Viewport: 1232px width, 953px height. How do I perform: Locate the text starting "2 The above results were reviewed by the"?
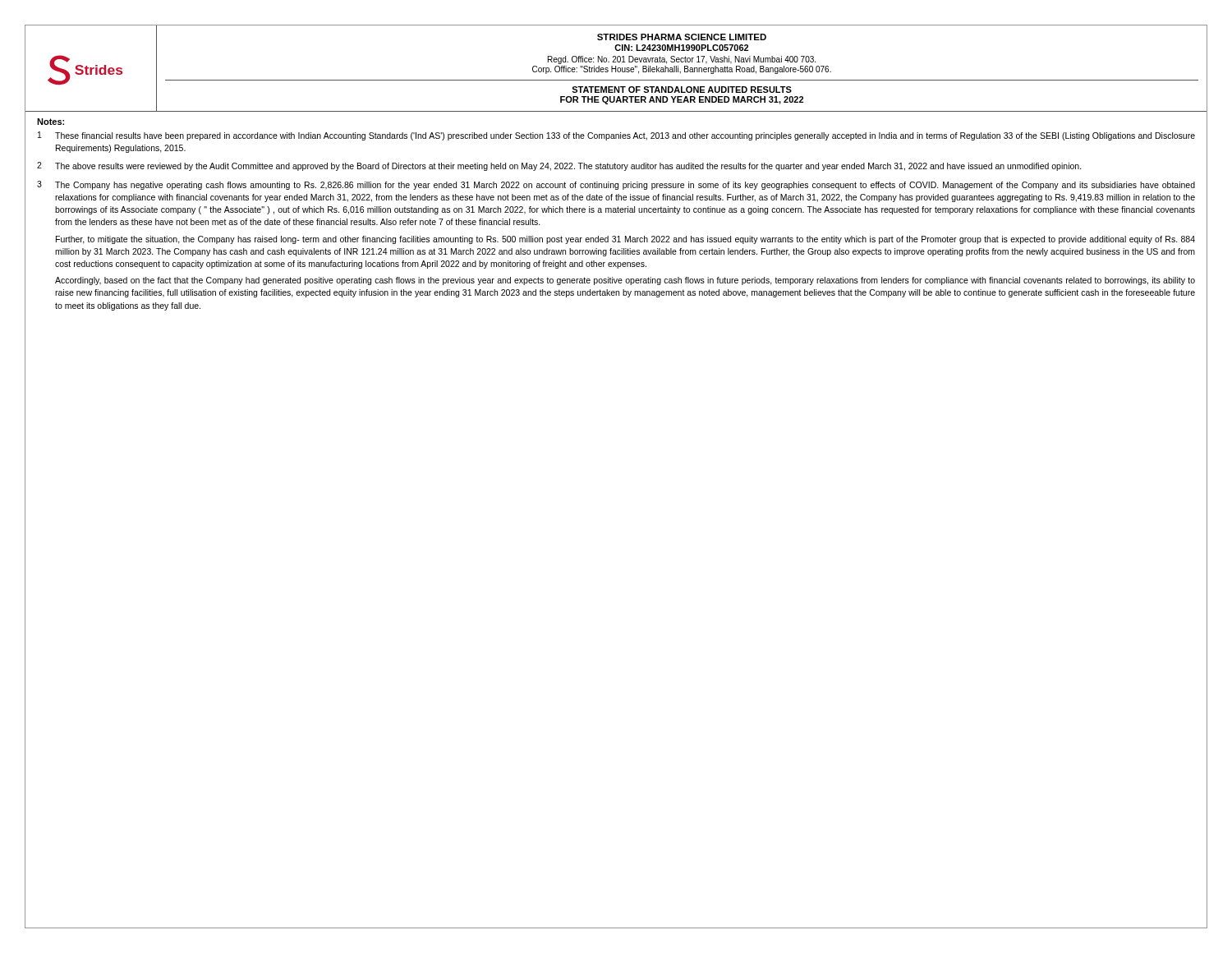[x=559, y=167]
